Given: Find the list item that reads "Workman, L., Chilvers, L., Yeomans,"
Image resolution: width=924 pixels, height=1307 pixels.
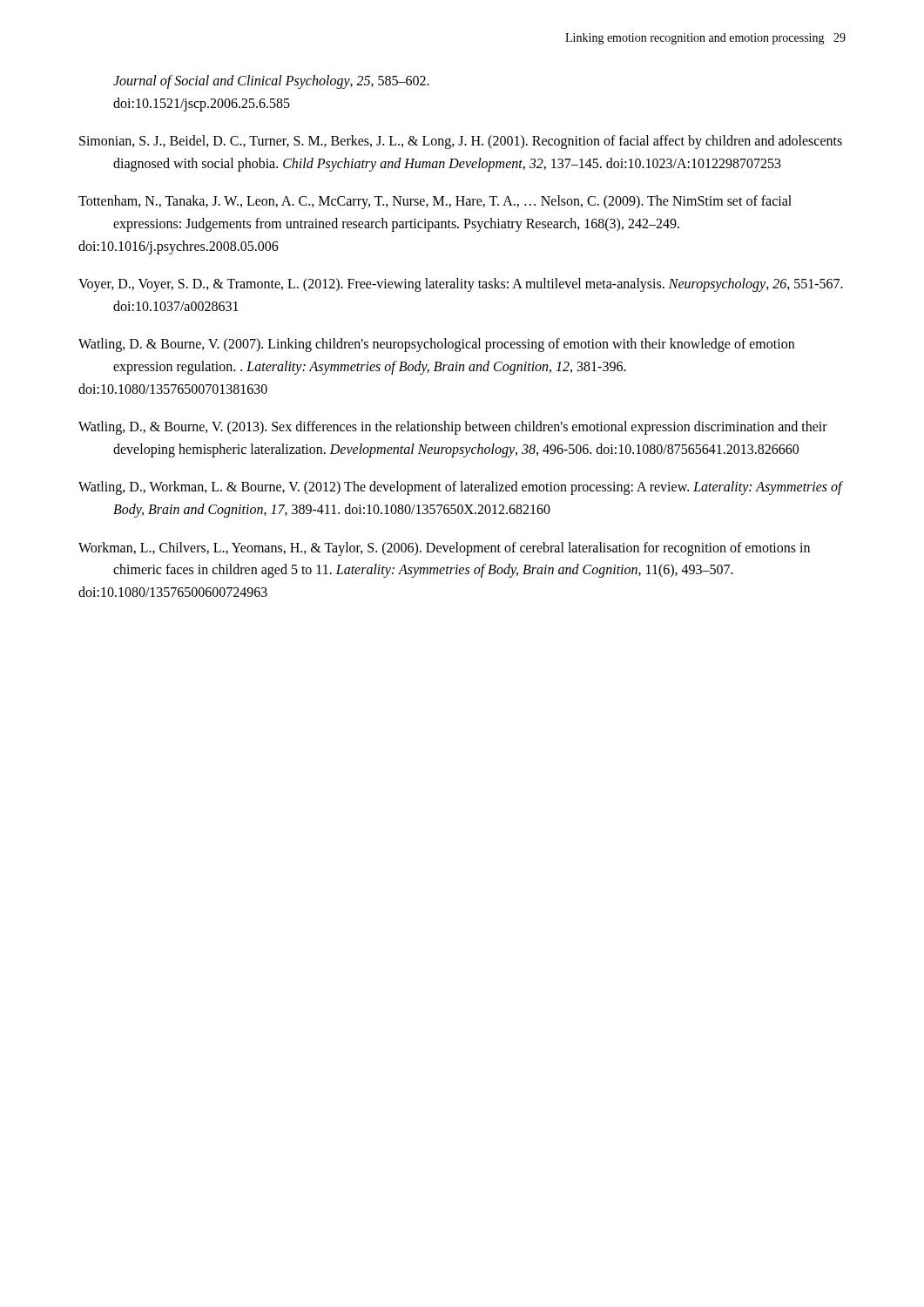Looking at the screenshot, I should [462, 570].
